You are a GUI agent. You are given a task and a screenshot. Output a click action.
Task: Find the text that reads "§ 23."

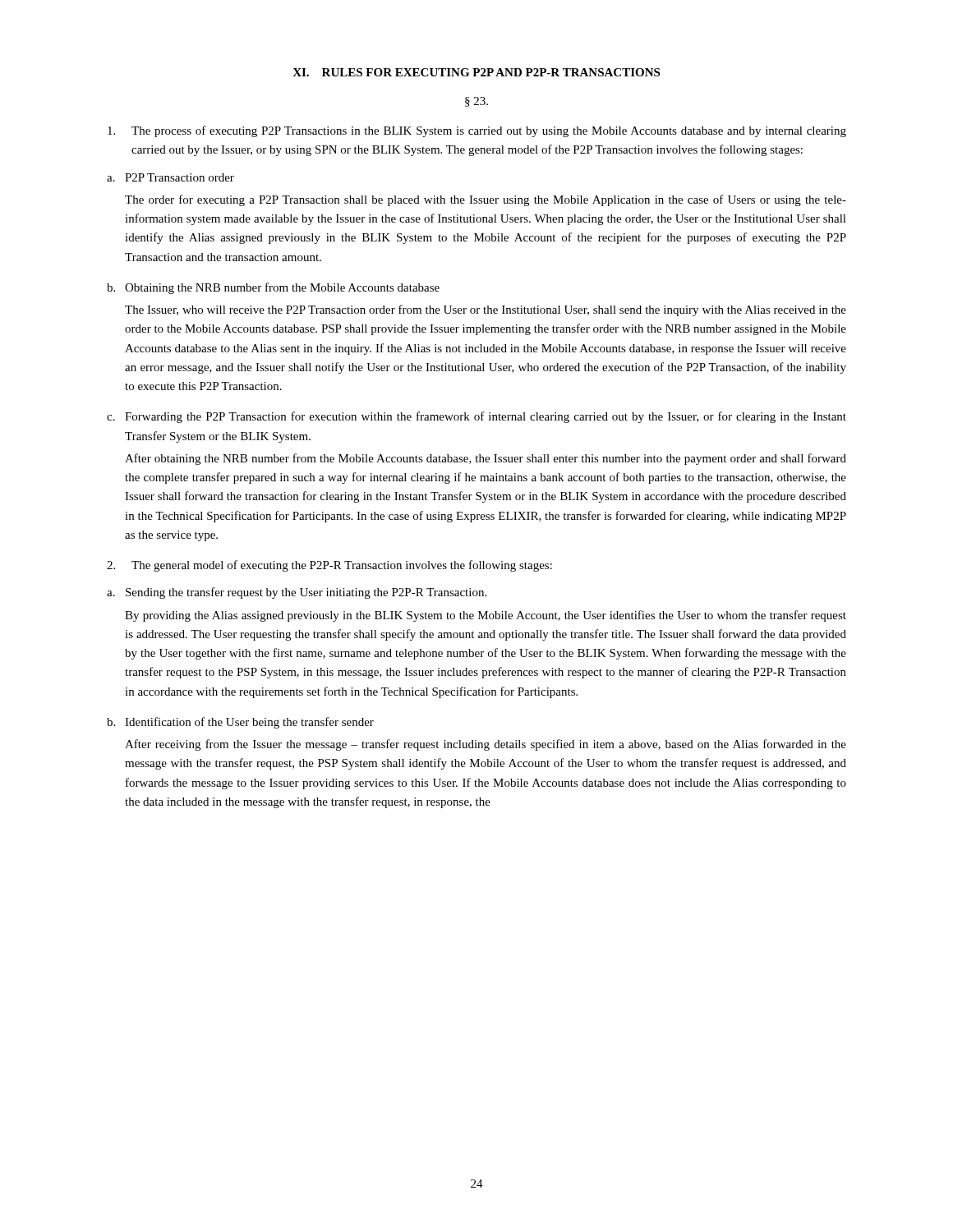tap(476, 101)
